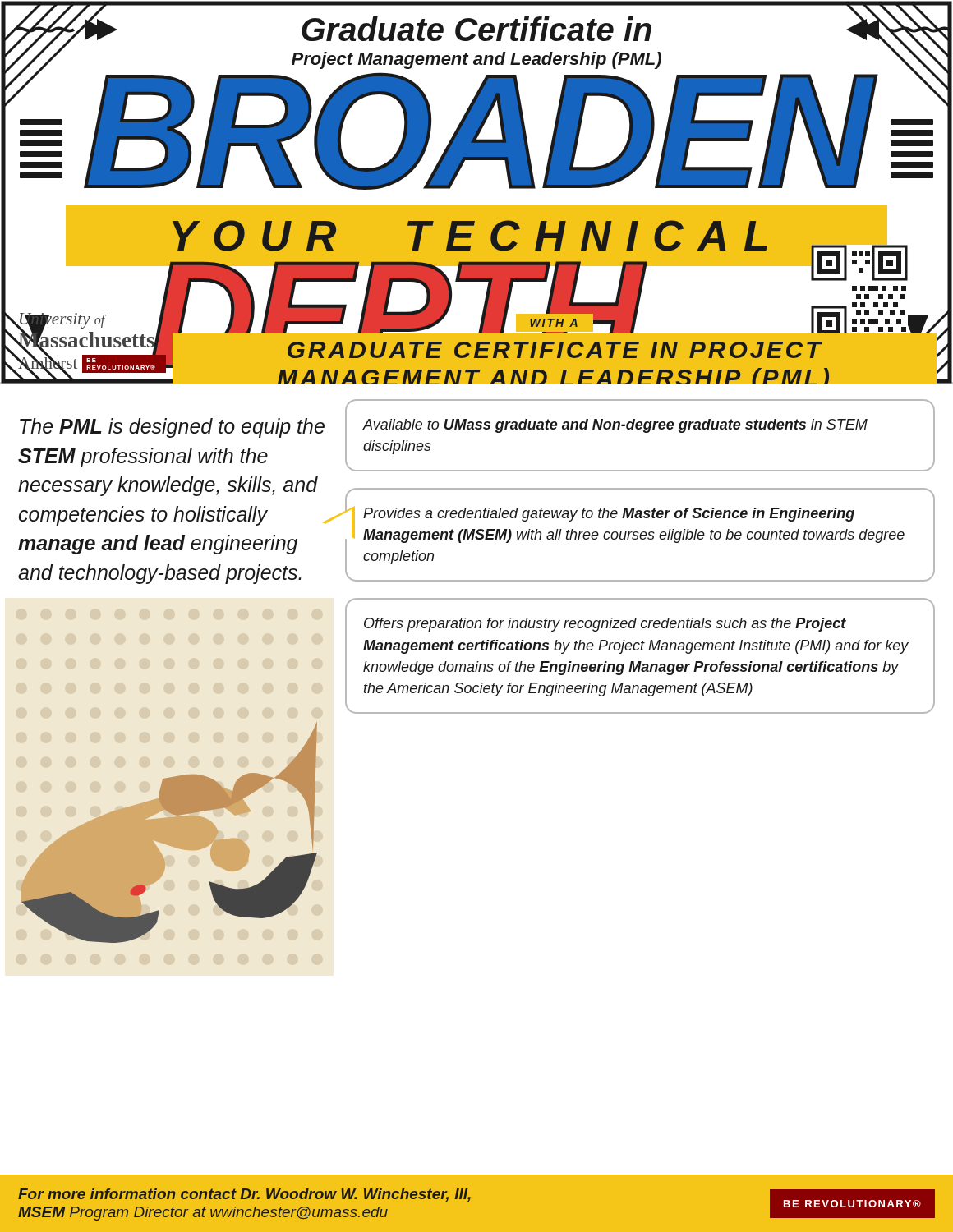
Task: Find the text block that reads "The PML is designed to equip the"
Action: coord(174,500)
